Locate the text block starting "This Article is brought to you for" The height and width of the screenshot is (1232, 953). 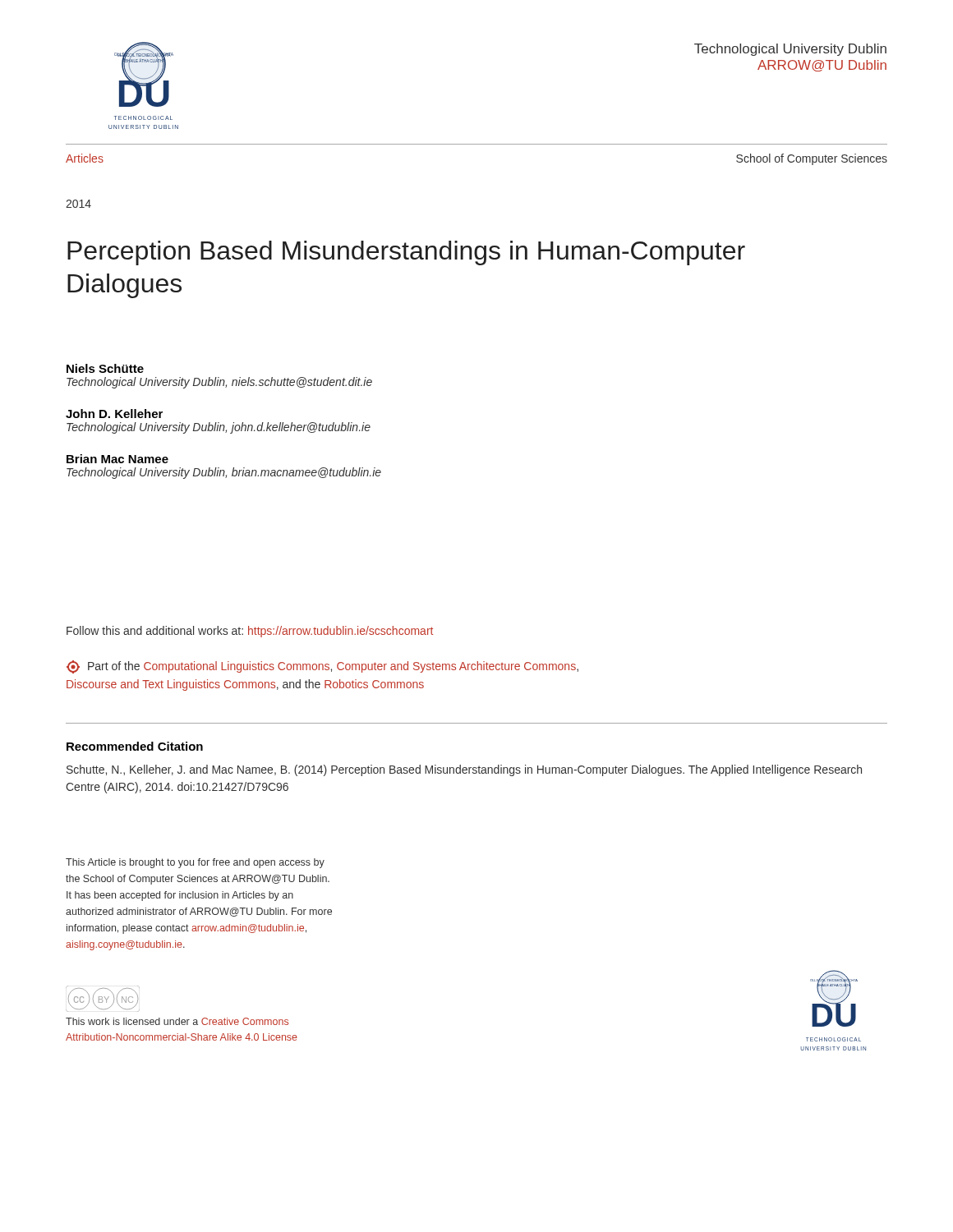click(199, 903)
